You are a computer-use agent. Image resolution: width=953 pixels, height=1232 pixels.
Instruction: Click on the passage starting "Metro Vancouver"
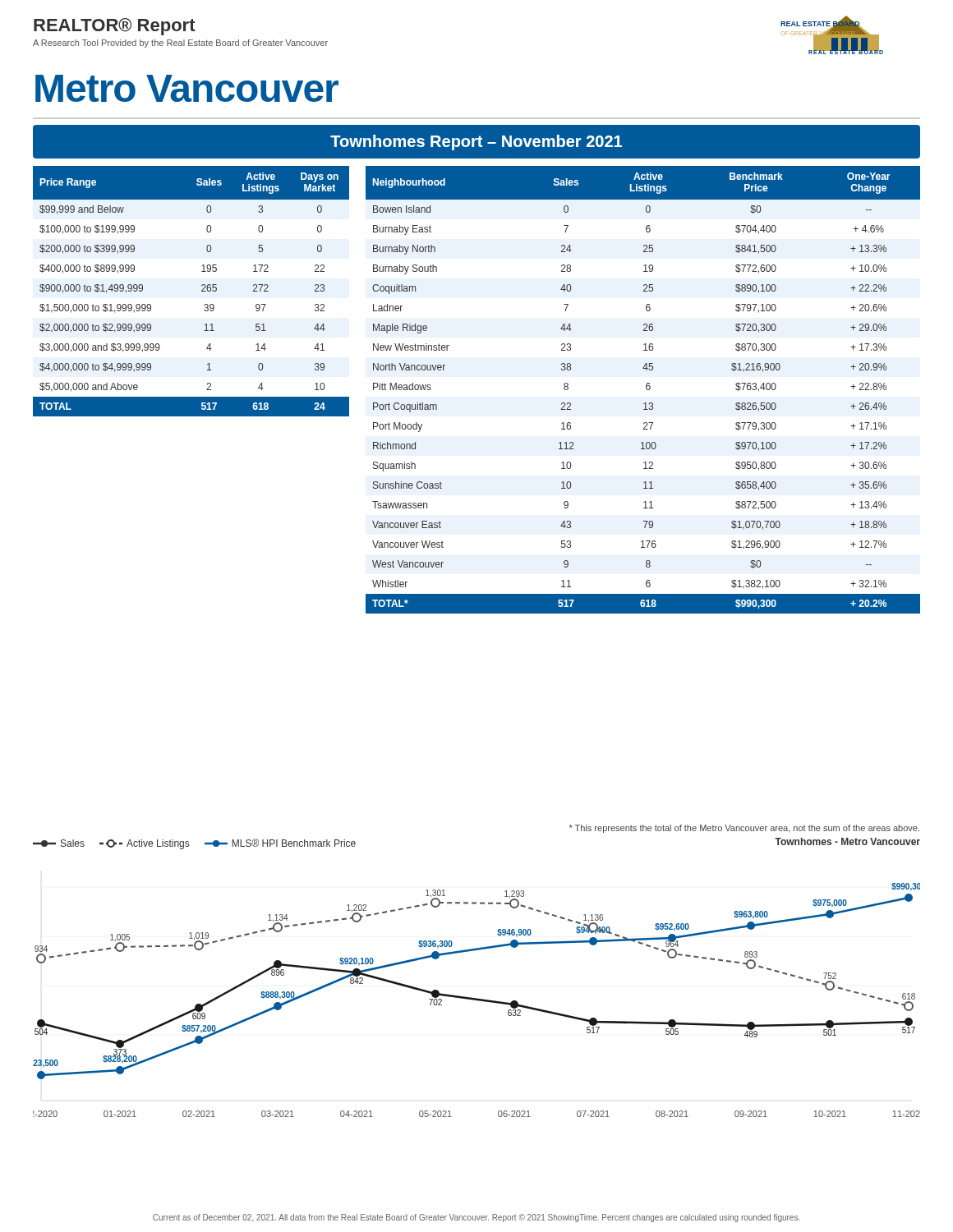186,88
